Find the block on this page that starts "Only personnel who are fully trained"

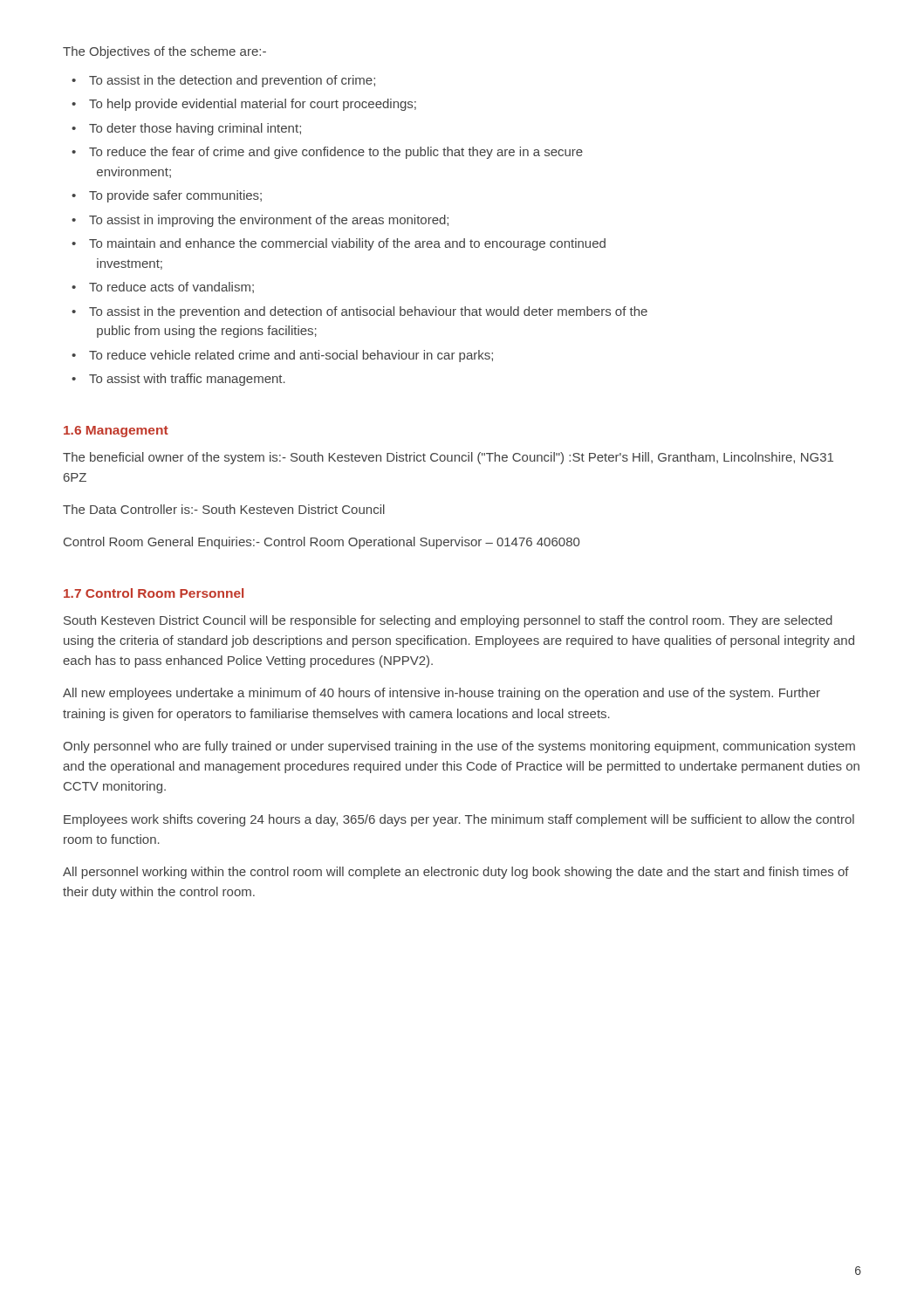coord(462,766)
